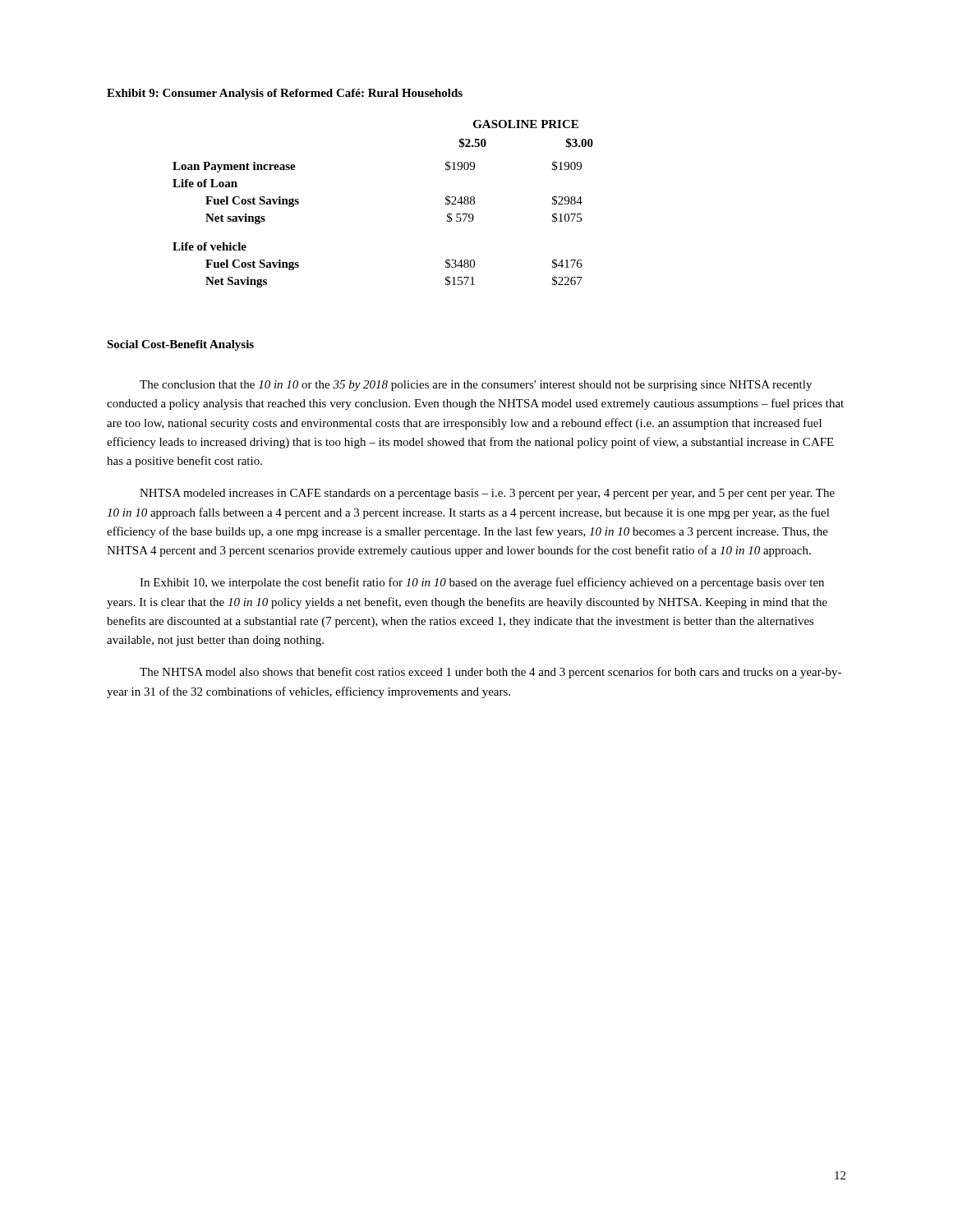Point to "Social Cost-Benefit Analysis"
The image size is (953, 1232).
[x=180, y=345]
